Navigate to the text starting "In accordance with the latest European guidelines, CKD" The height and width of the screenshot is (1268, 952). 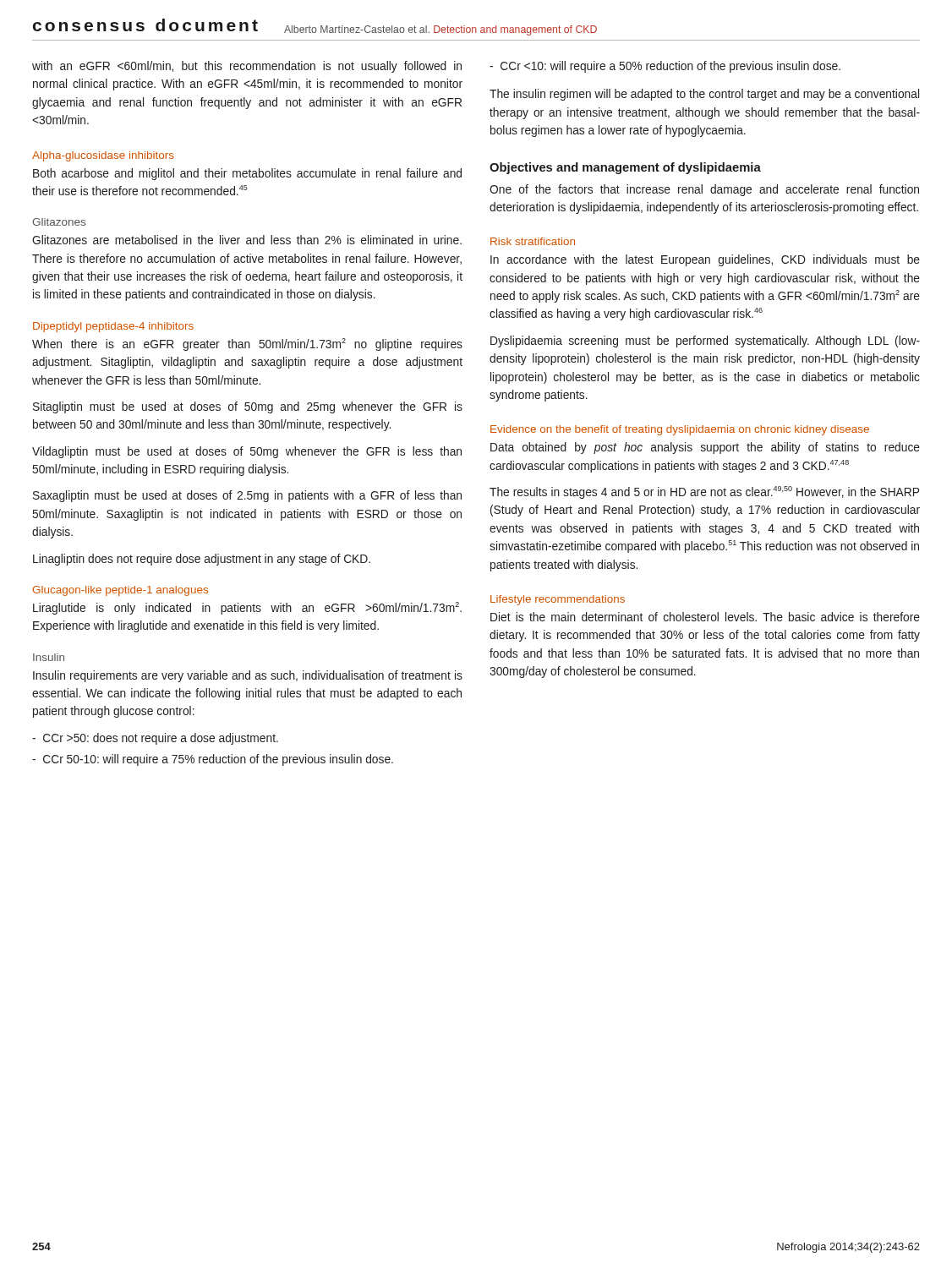pos(705,287)
